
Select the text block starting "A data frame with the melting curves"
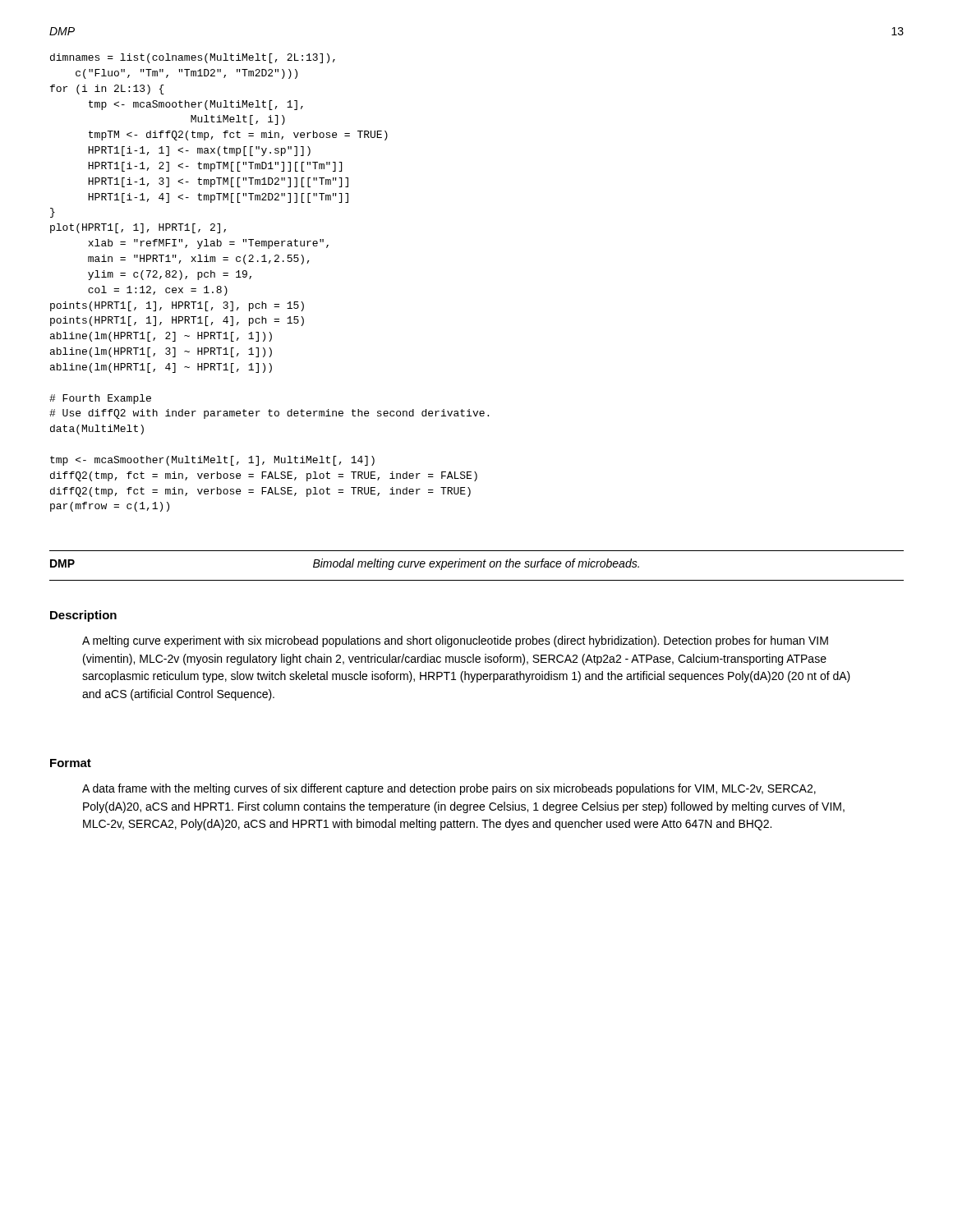point(464,806)
